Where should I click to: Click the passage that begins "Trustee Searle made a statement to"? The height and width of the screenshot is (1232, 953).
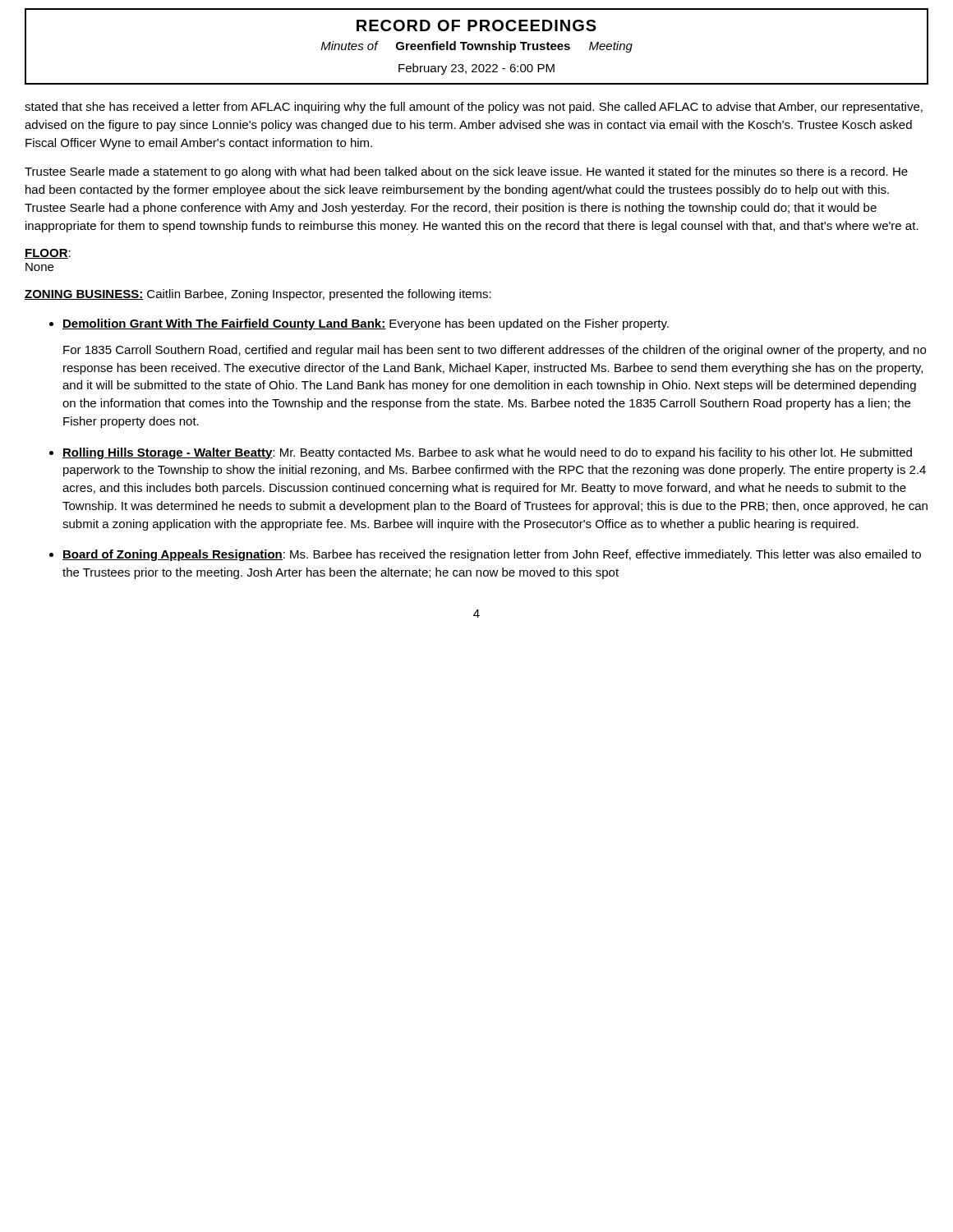coord(472,198)
